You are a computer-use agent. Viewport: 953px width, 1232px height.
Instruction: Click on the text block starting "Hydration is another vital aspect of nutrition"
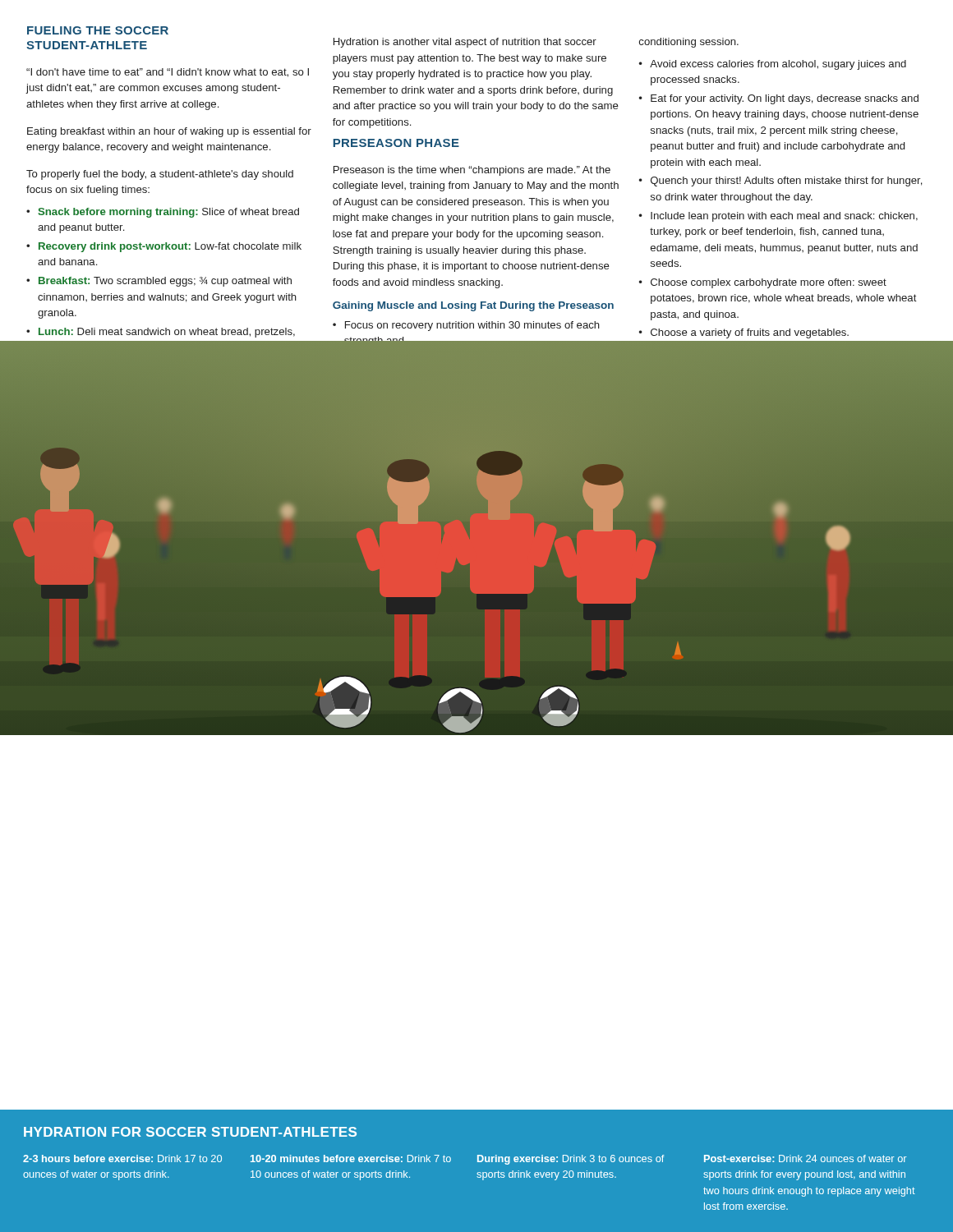click(x=477, y=82)
